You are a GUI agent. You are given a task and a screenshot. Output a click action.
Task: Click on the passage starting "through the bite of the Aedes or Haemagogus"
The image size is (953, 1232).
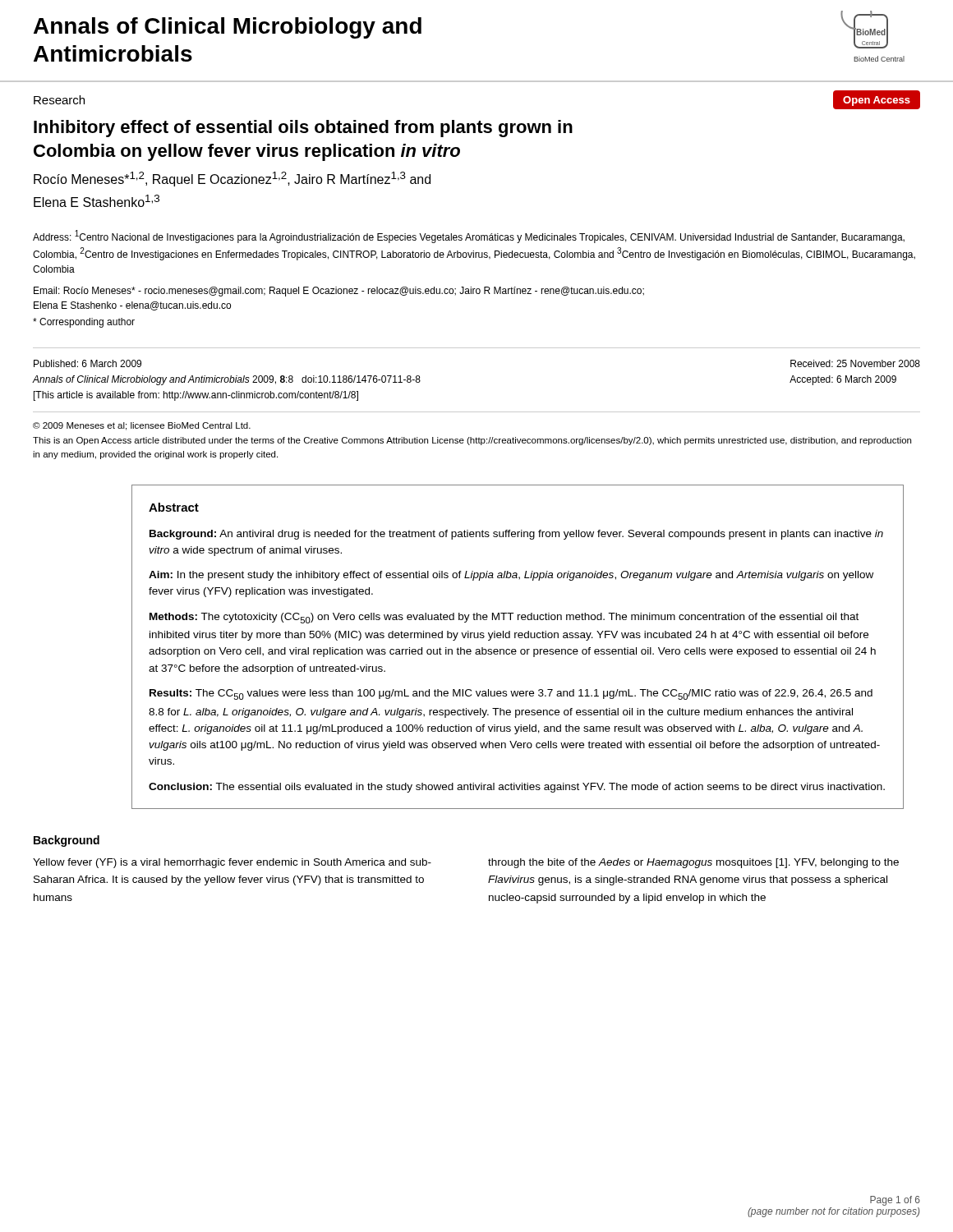(x=694, y=880)
